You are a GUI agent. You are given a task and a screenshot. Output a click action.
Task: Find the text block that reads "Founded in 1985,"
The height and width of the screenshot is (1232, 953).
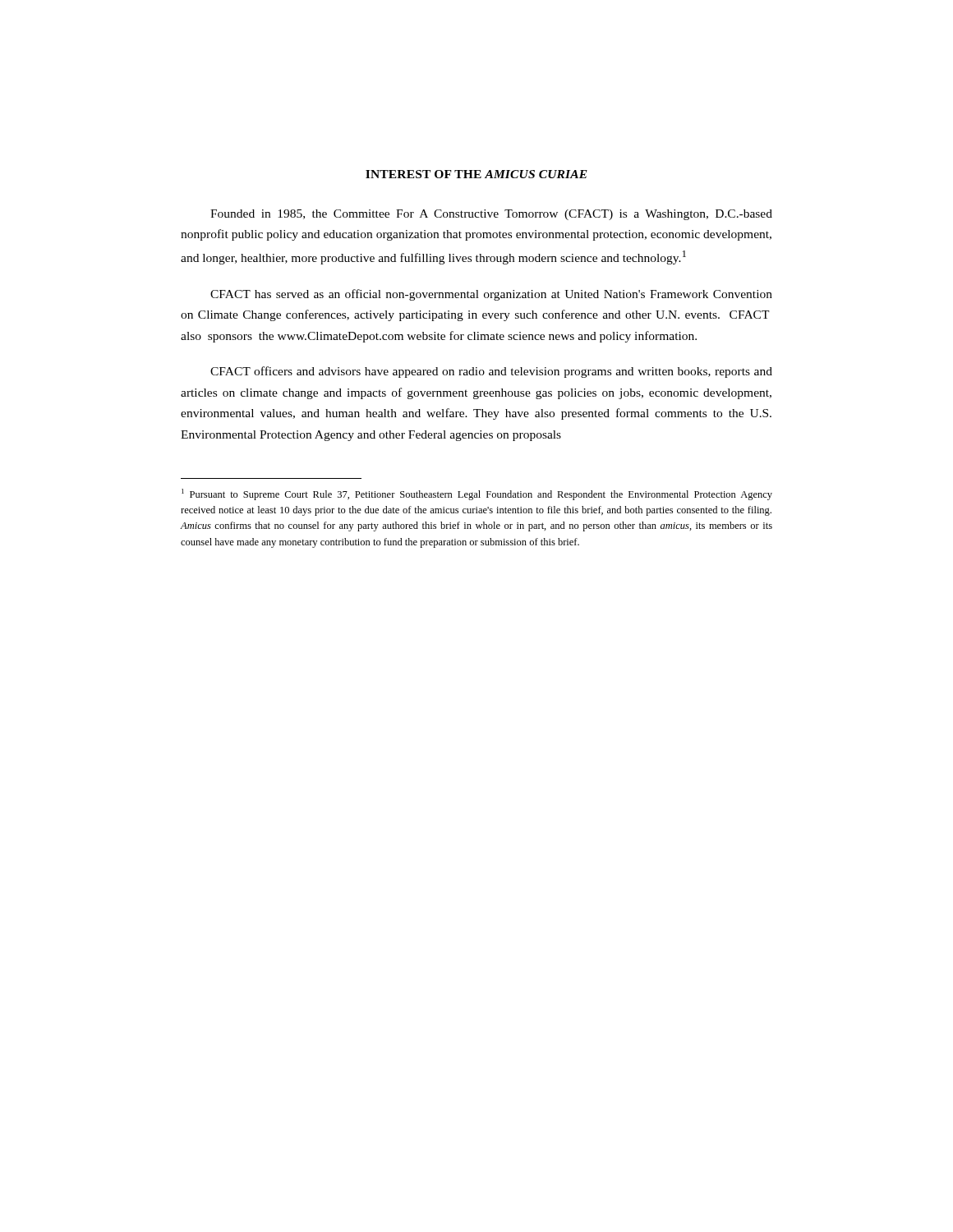(476, 235)
